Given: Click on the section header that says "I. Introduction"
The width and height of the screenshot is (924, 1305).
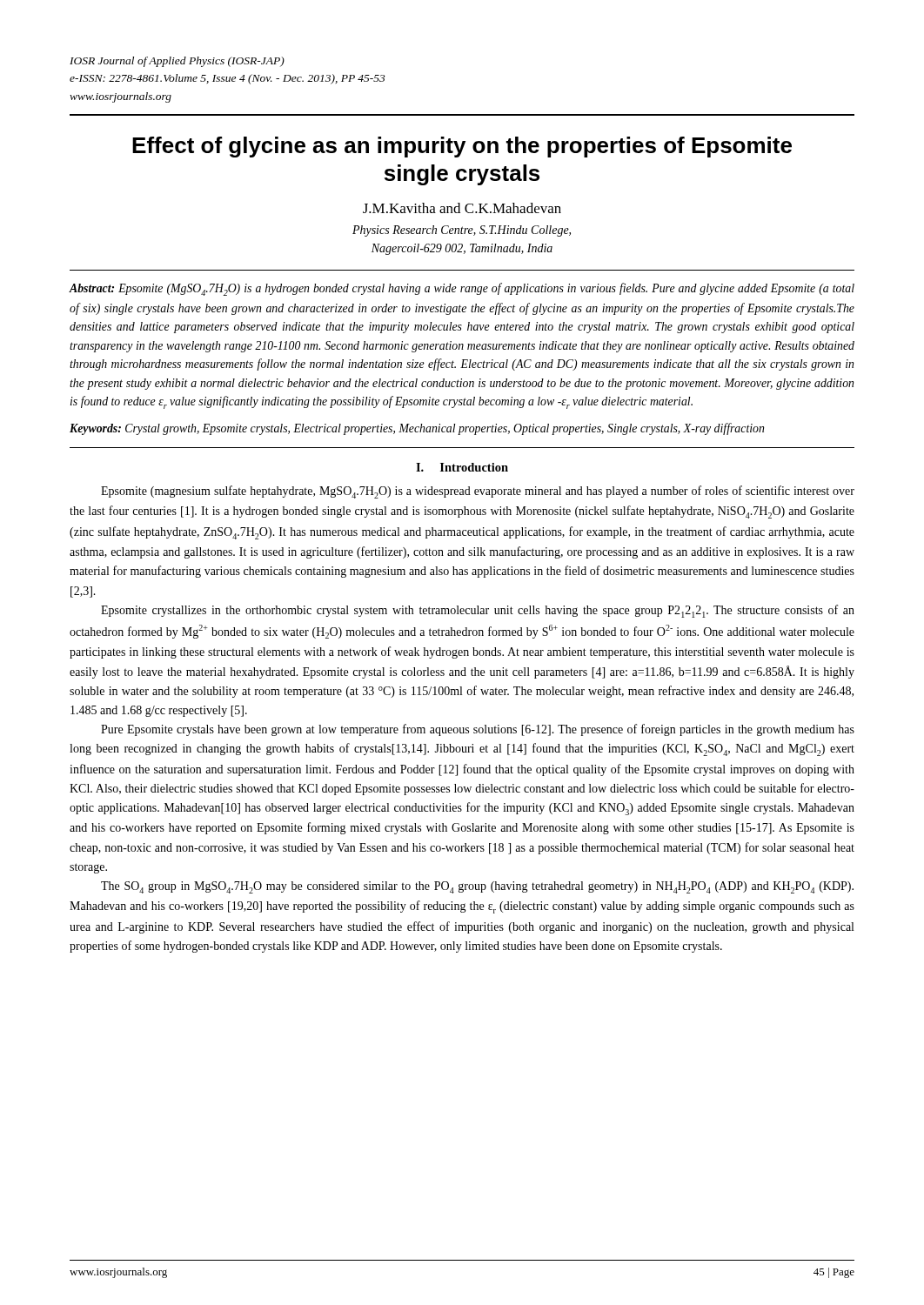Looking at the screenshot, I should pos(462,467).
